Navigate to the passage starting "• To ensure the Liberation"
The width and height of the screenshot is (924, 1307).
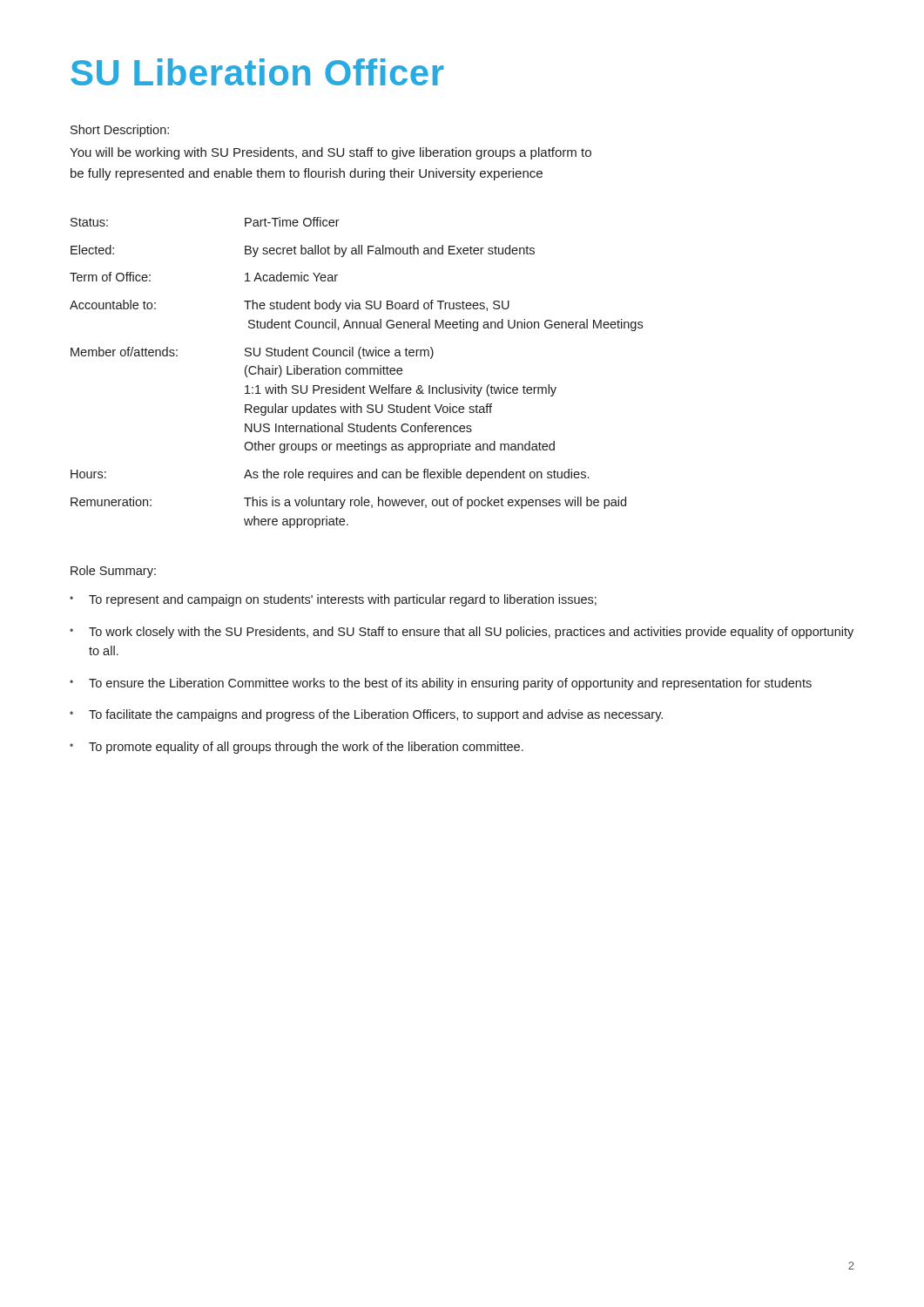(462, 683)
